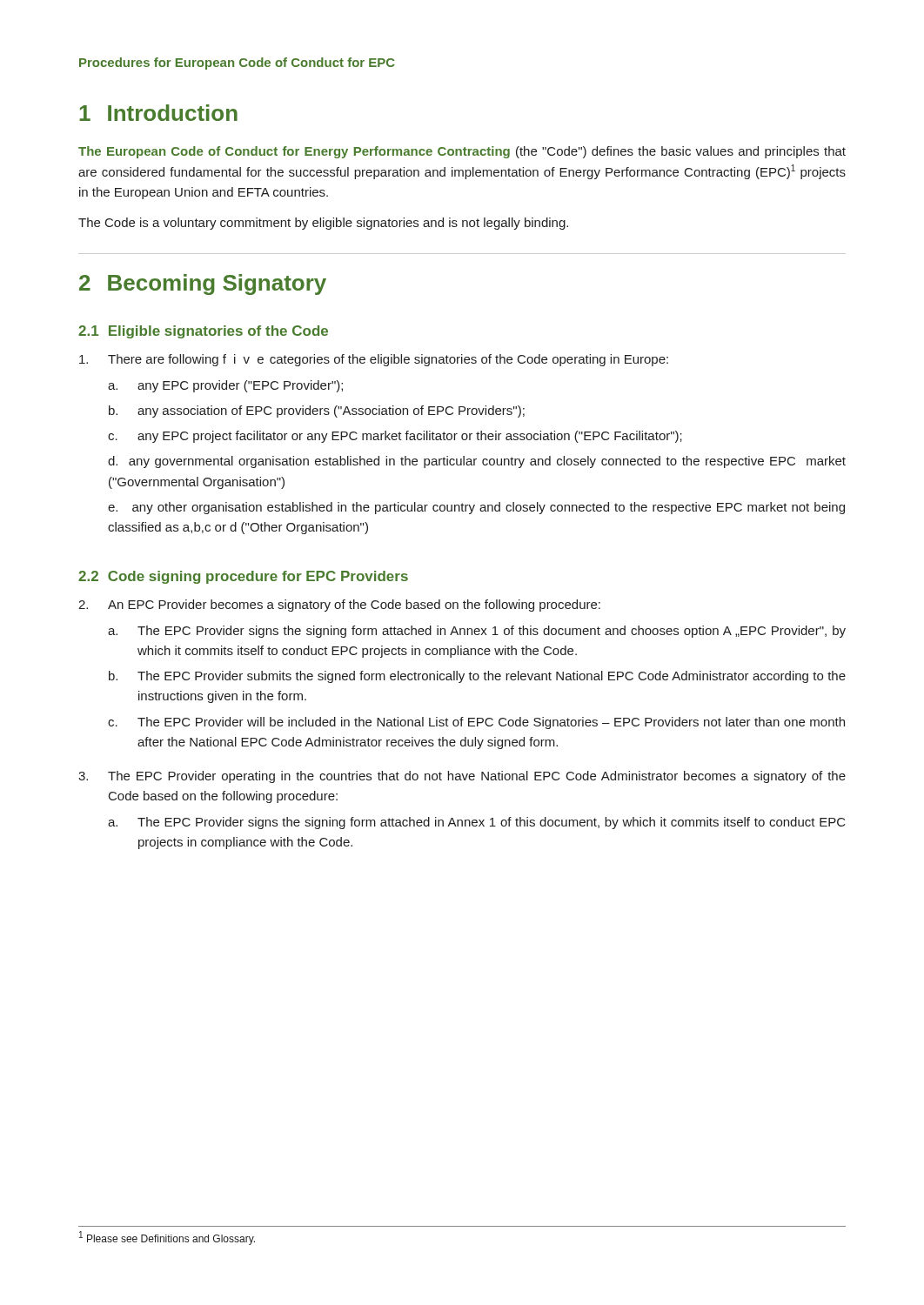The image size is (924, 1305).
Task: Click the passage that begins "The EPC Provider will"
Action: pyautogui.click(x=492, y=731)
